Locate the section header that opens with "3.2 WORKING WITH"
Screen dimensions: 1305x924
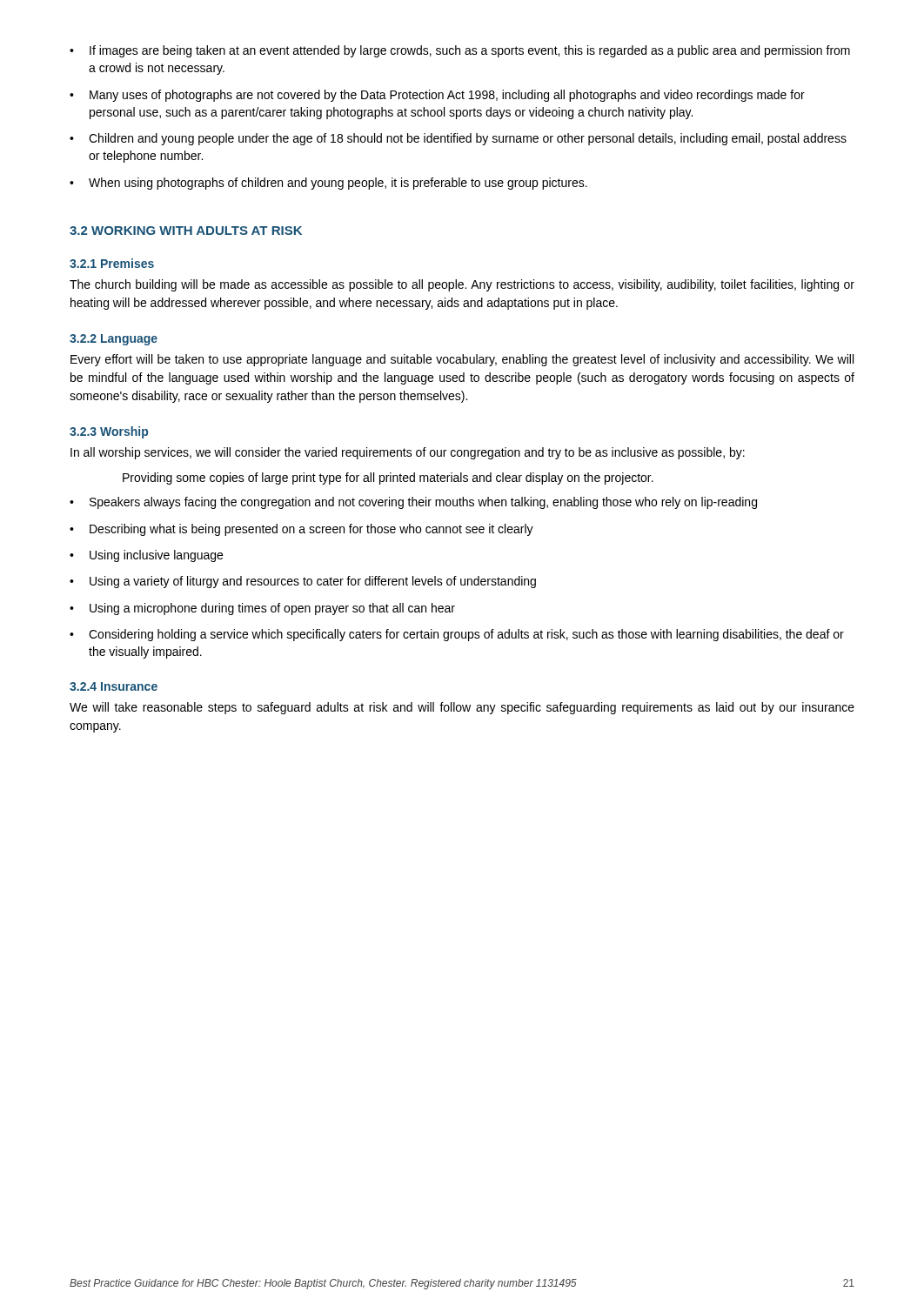point(186,230)
